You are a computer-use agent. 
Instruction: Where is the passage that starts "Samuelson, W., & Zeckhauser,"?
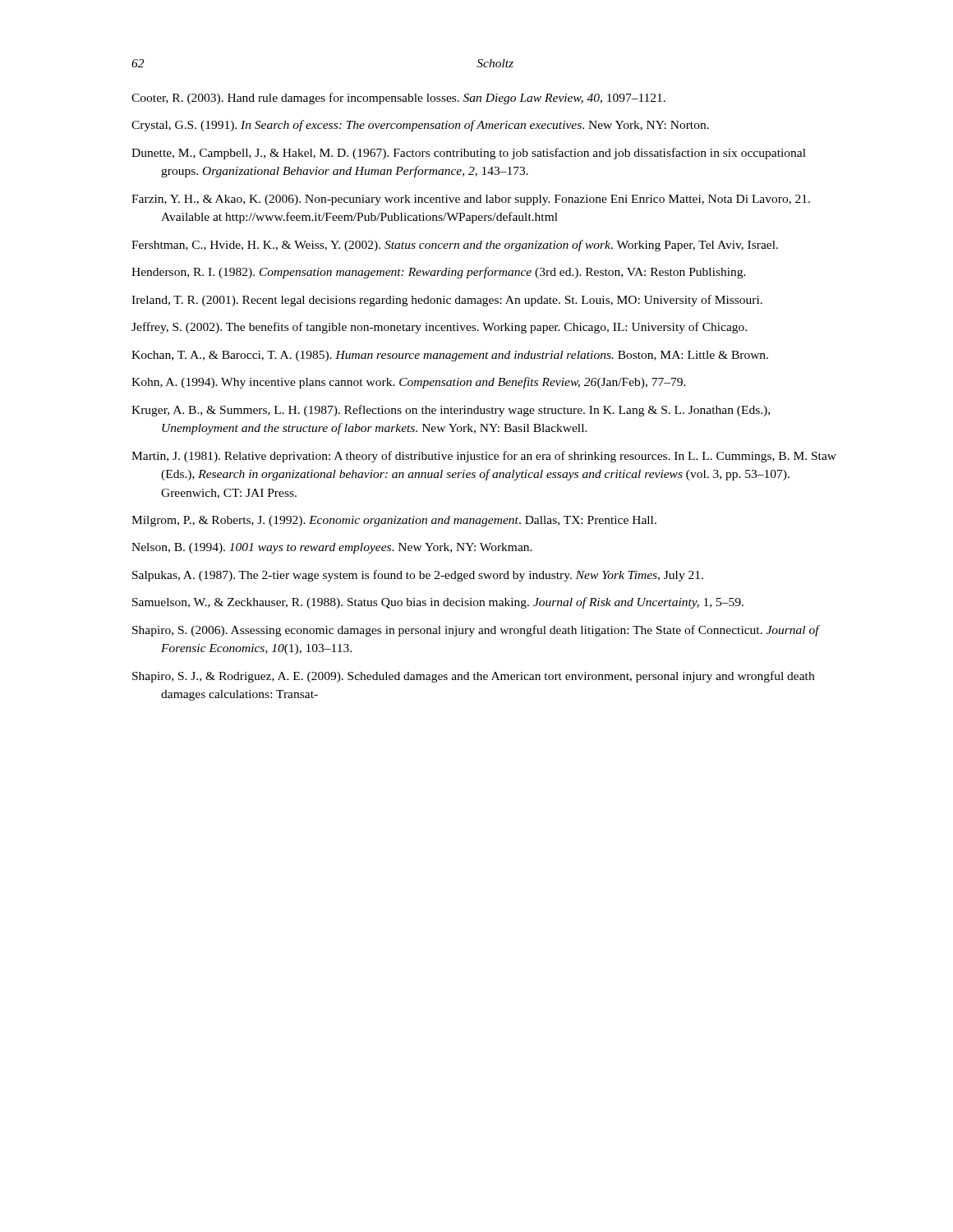pyautogui.click(x=438, y=602)
